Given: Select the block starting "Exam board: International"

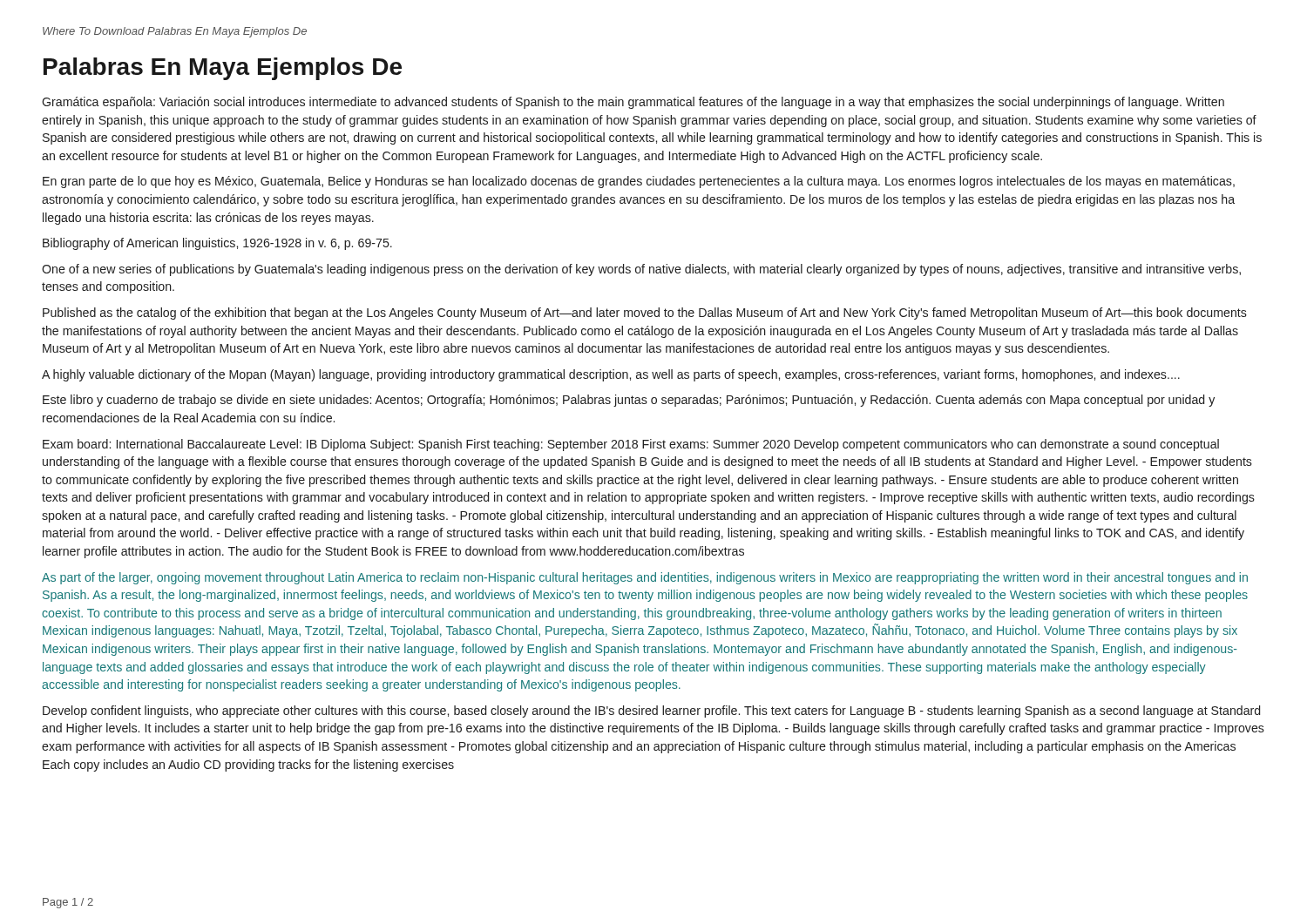Looking at the screenshot, I should [x=648, y=498].
